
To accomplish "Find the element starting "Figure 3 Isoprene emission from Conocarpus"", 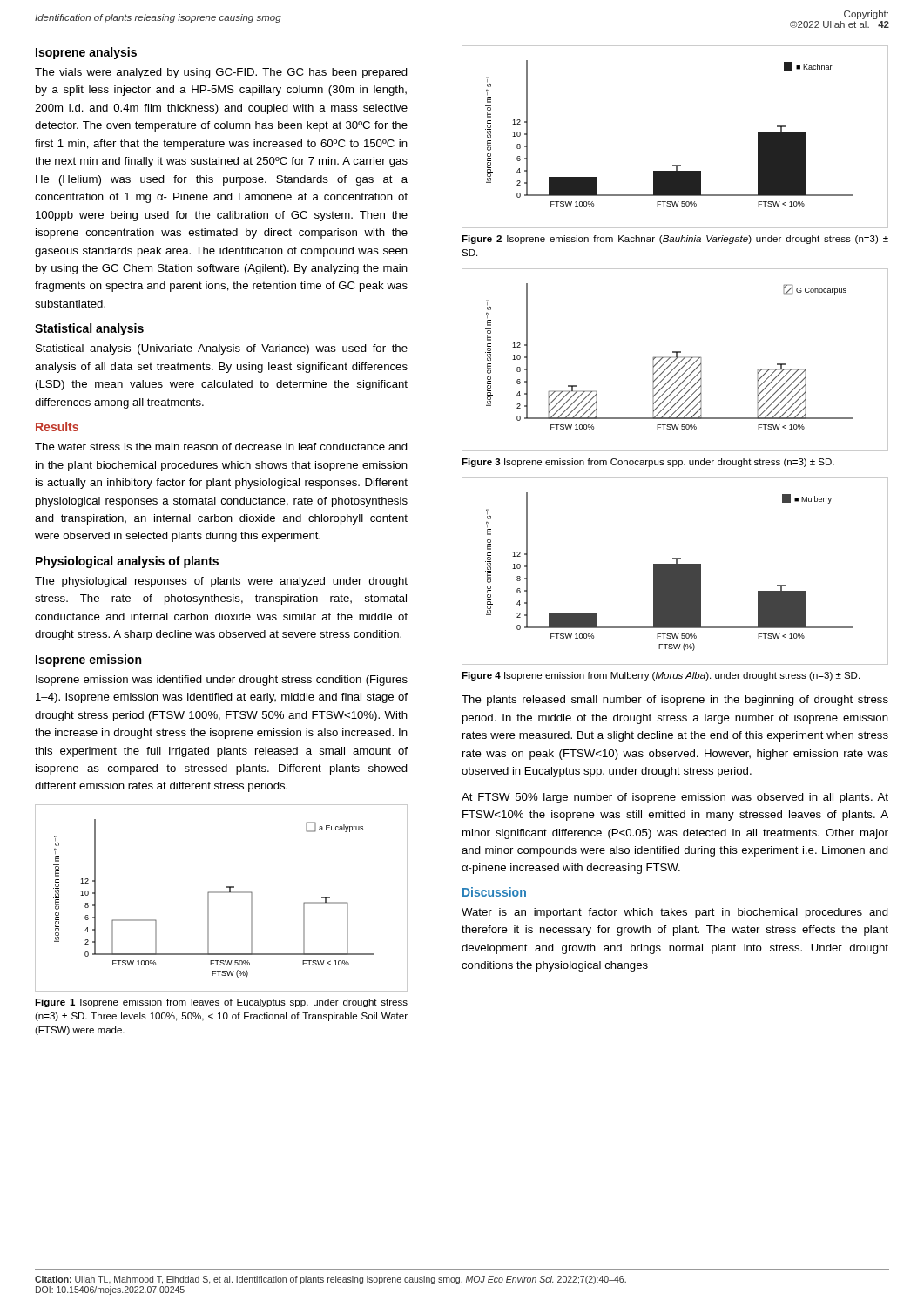I will pyautogui.click(x=648, y=462).
